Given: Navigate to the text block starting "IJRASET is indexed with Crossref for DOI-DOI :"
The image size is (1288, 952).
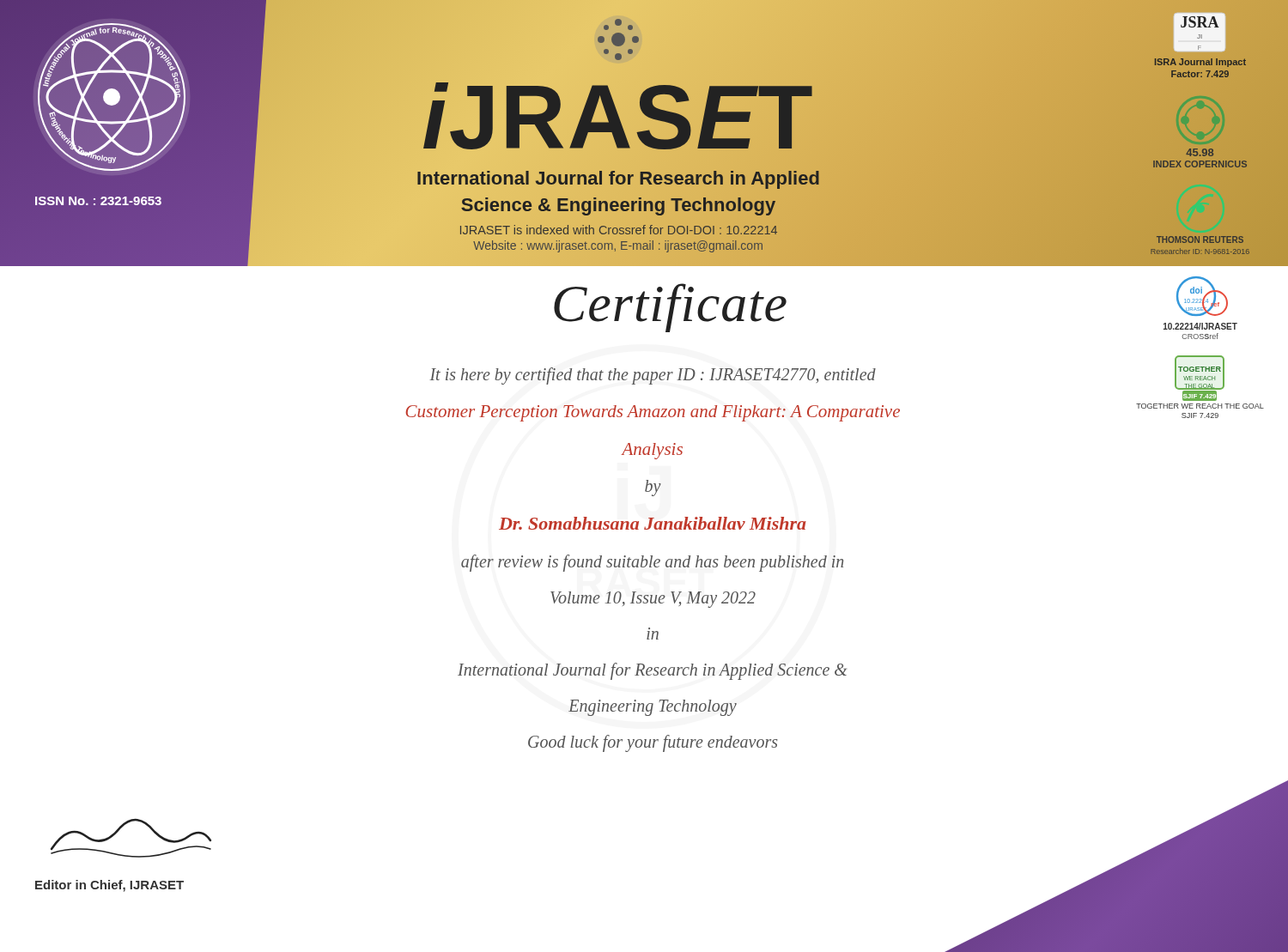Looking at the screenshot, I should (618, 230).
